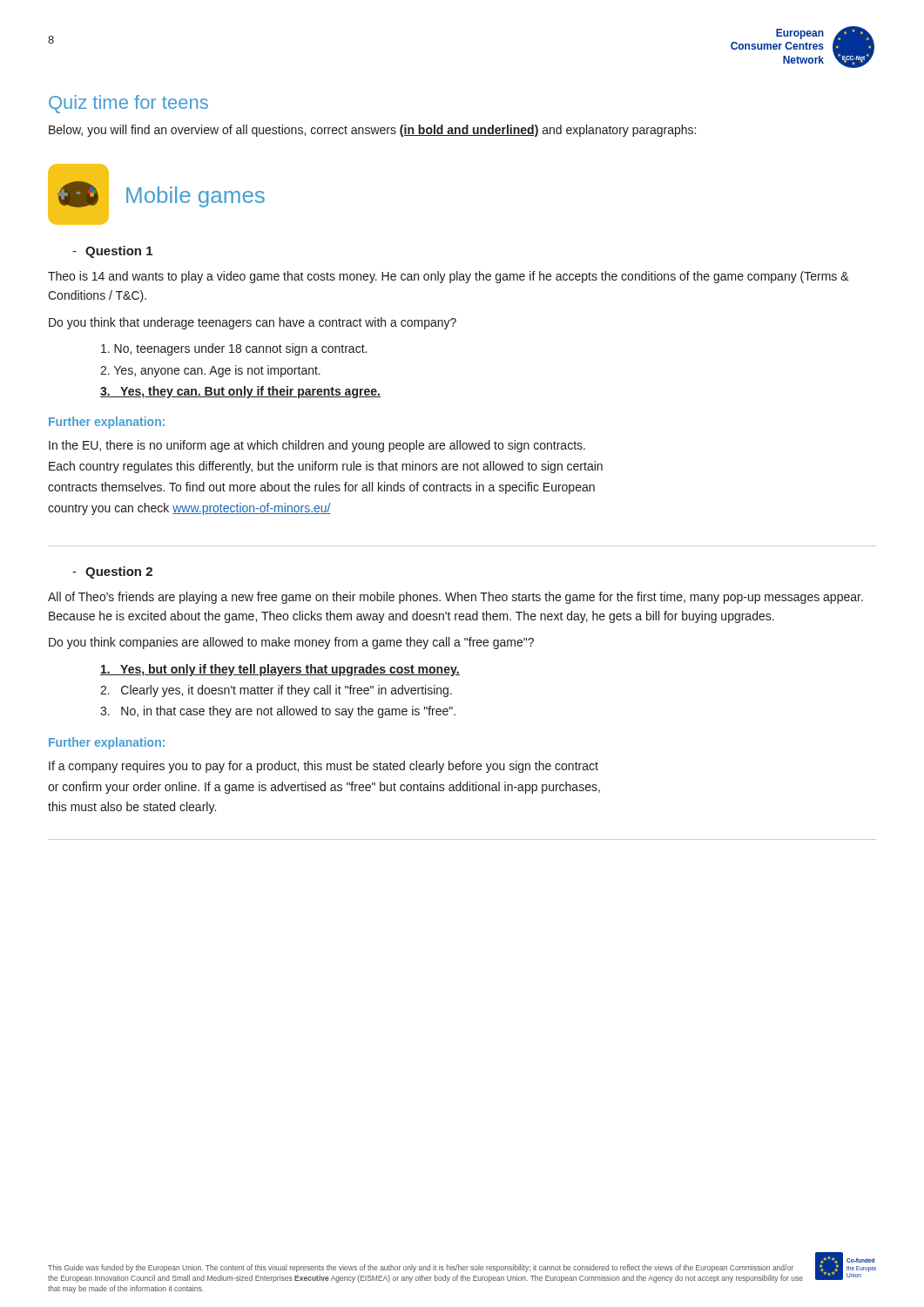
Task: Navigate to the text block starting "All of Theo's friends are playing a new"
Action: [x=456, y=606]
